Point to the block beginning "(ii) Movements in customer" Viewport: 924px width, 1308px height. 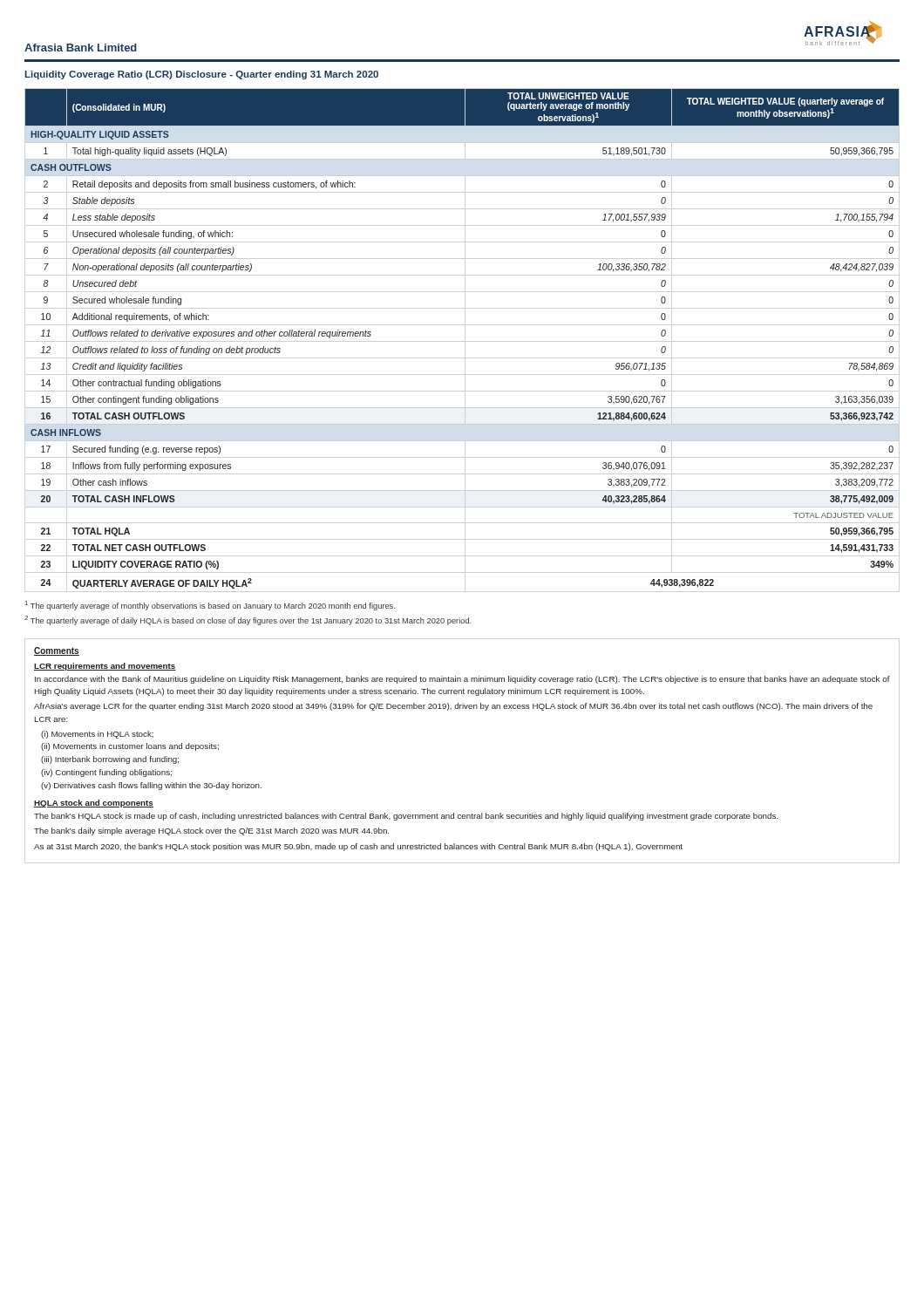130,746
